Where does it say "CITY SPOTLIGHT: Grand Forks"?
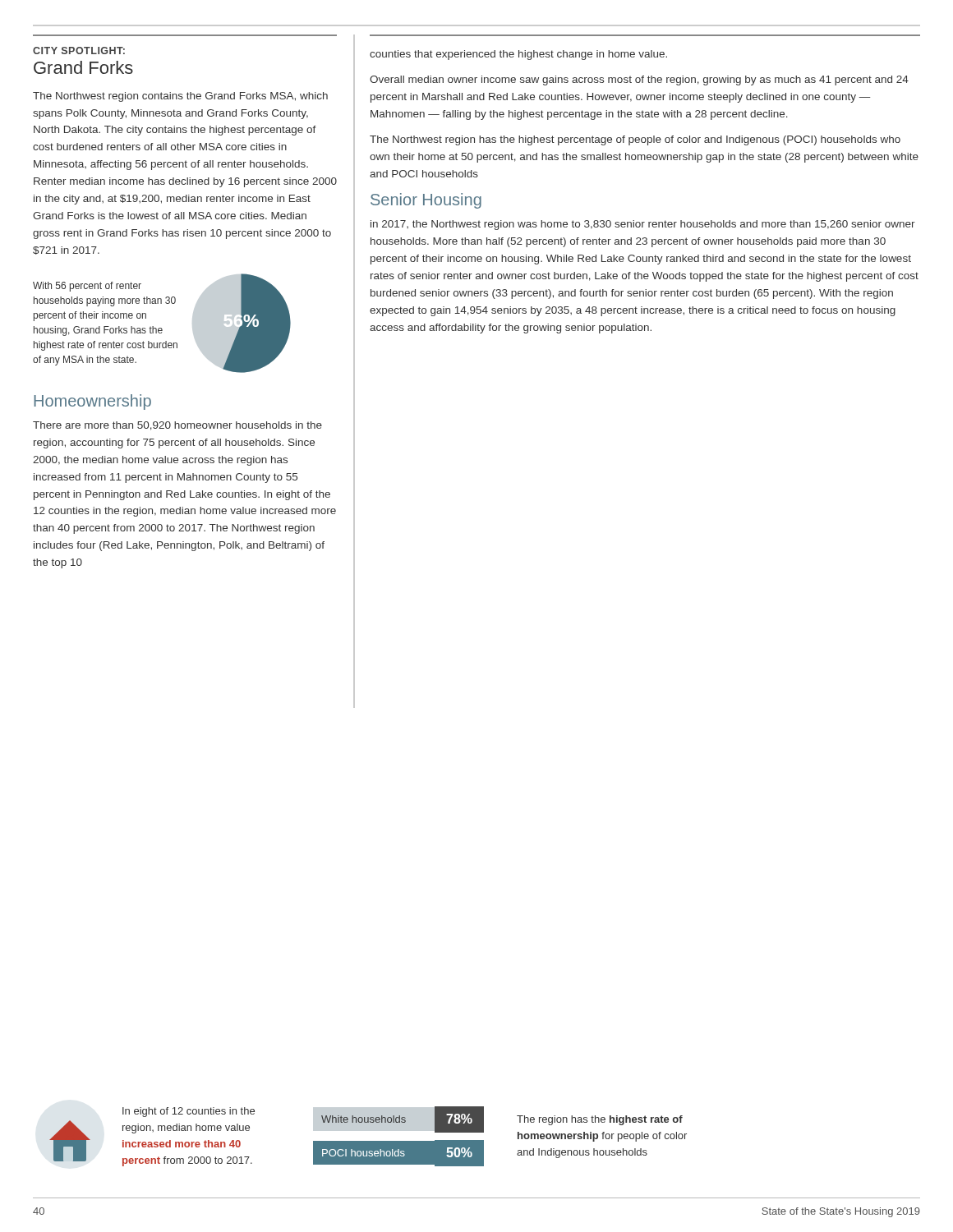Screen dimensions: 1232x953 point(79,51)
